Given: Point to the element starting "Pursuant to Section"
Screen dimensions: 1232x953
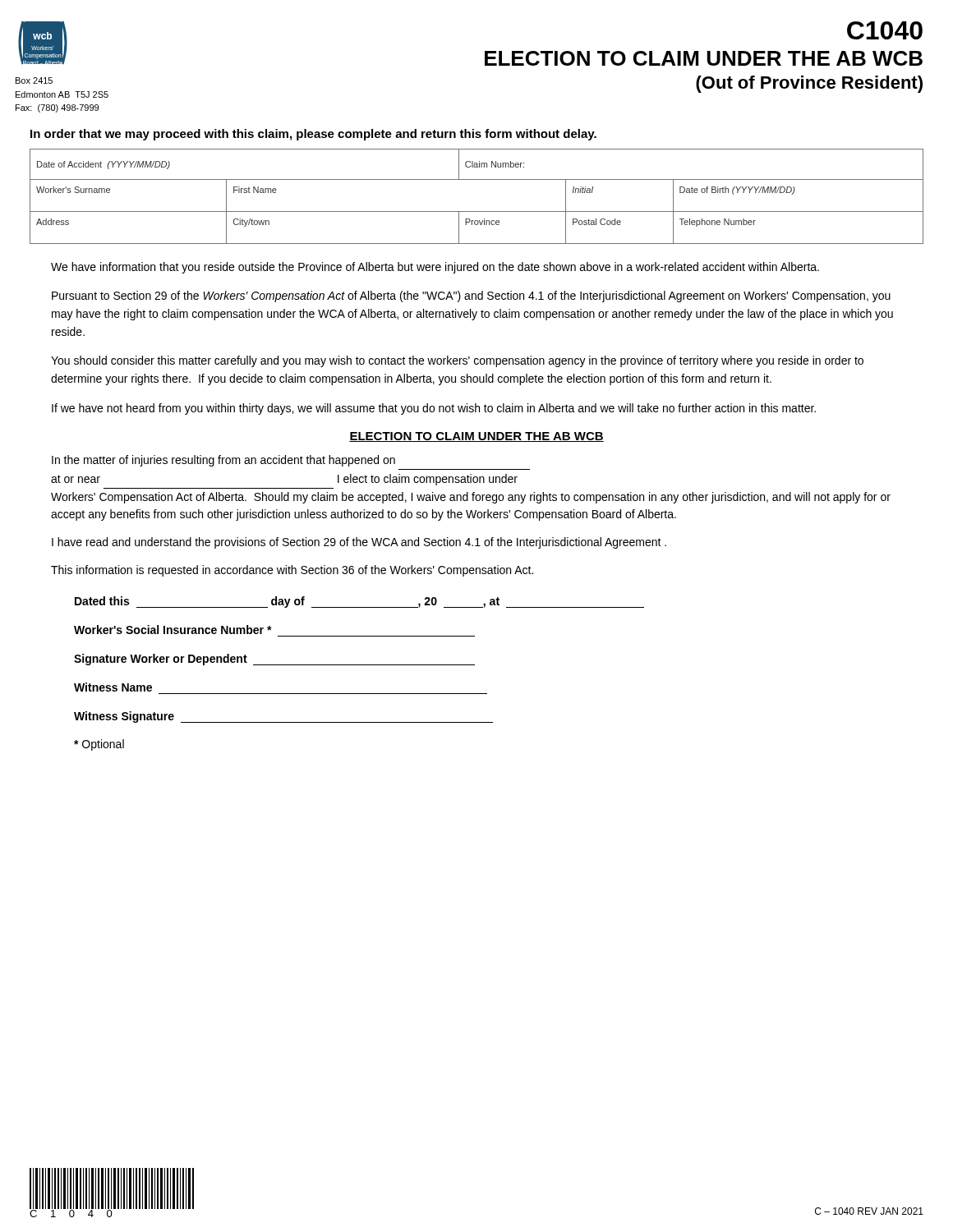Looking at the screenshot, I should pyautogui.click(x=476, y=314).
